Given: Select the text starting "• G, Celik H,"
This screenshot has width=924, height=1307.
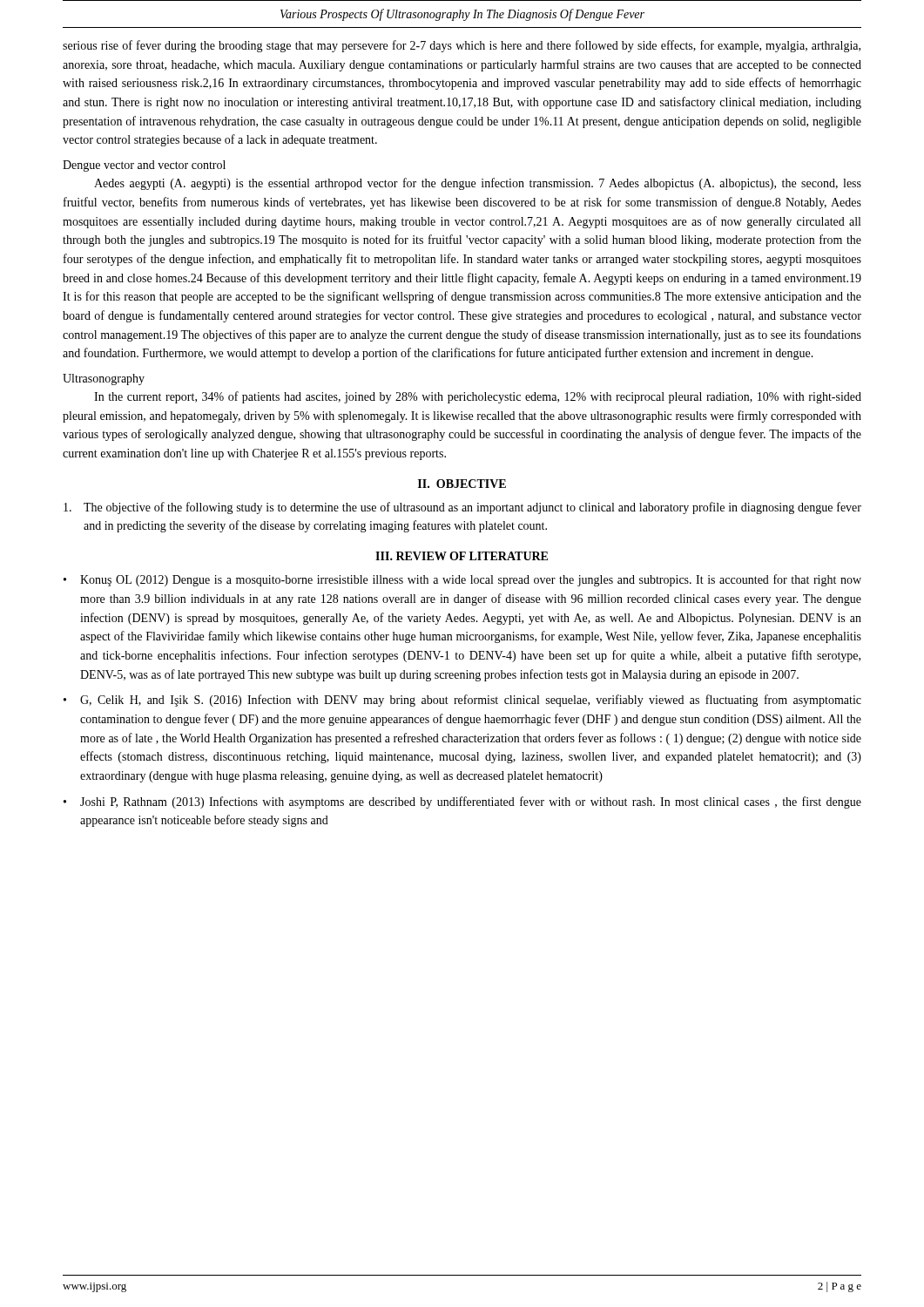Looking at the screenshot, I should pos(462,737).
